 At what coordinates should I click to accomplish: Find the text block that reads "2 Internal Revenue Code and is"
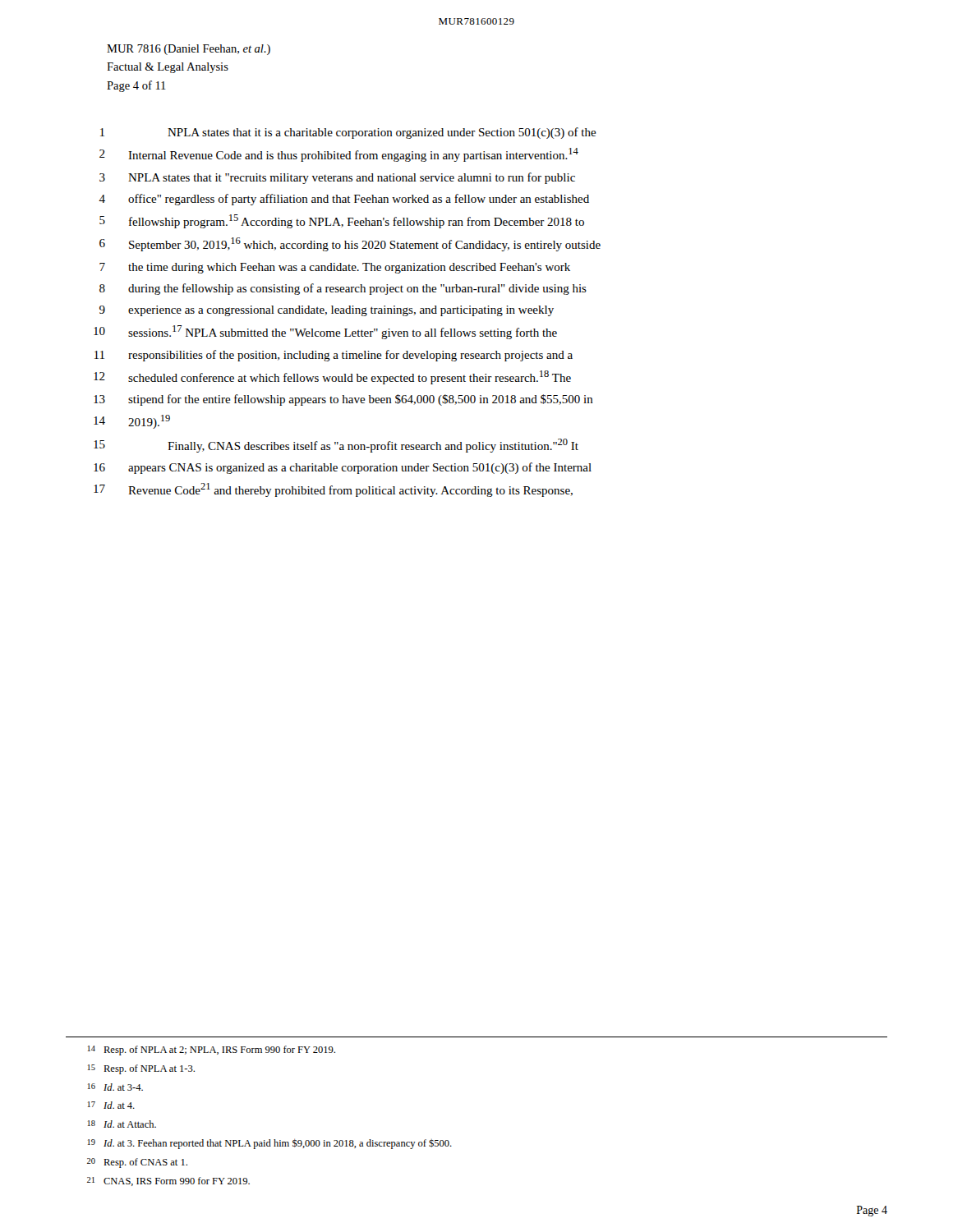click(476, 155)
